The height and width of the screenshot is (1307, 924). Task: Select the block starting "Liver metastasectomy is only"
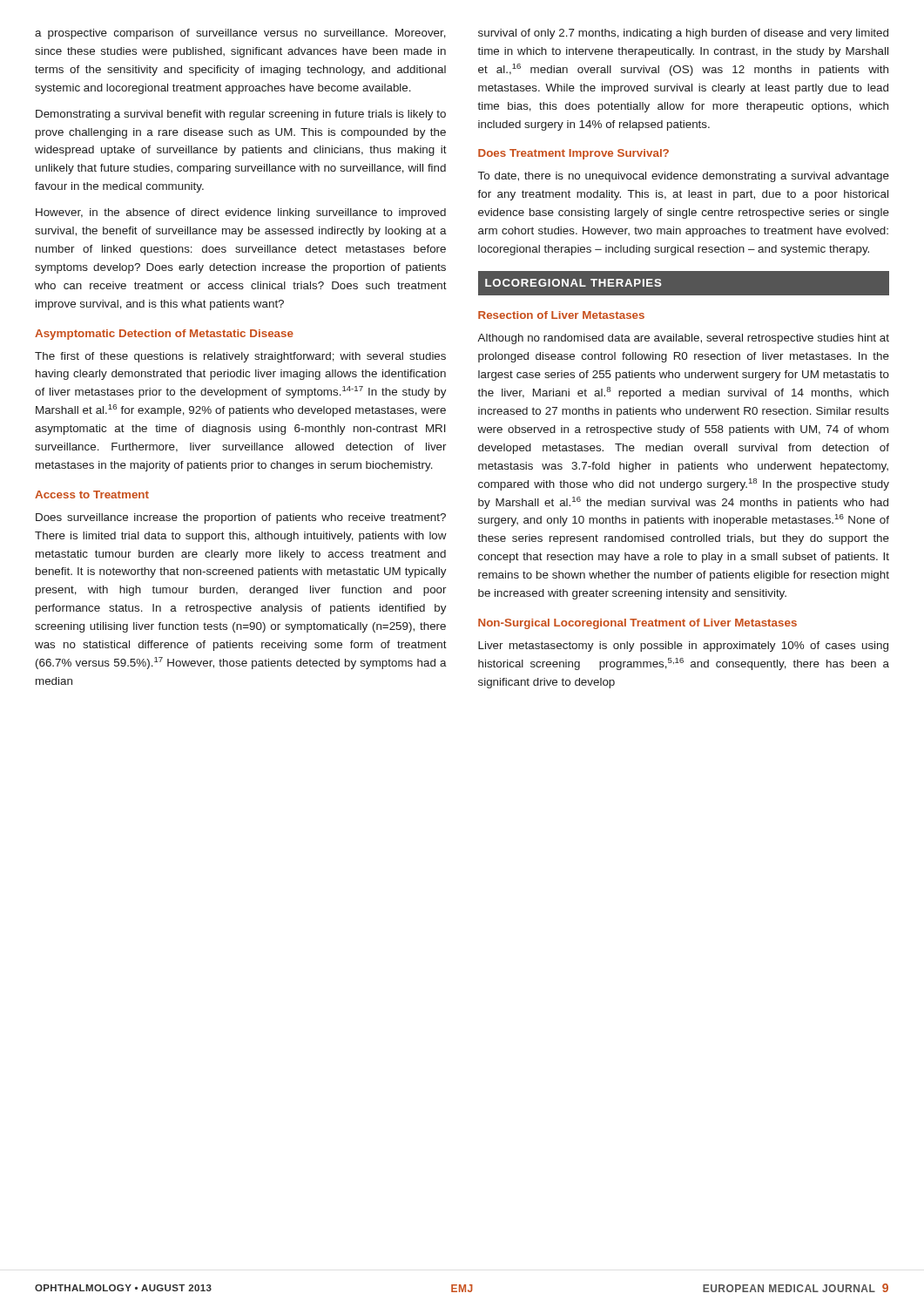[x=683, y=663]
